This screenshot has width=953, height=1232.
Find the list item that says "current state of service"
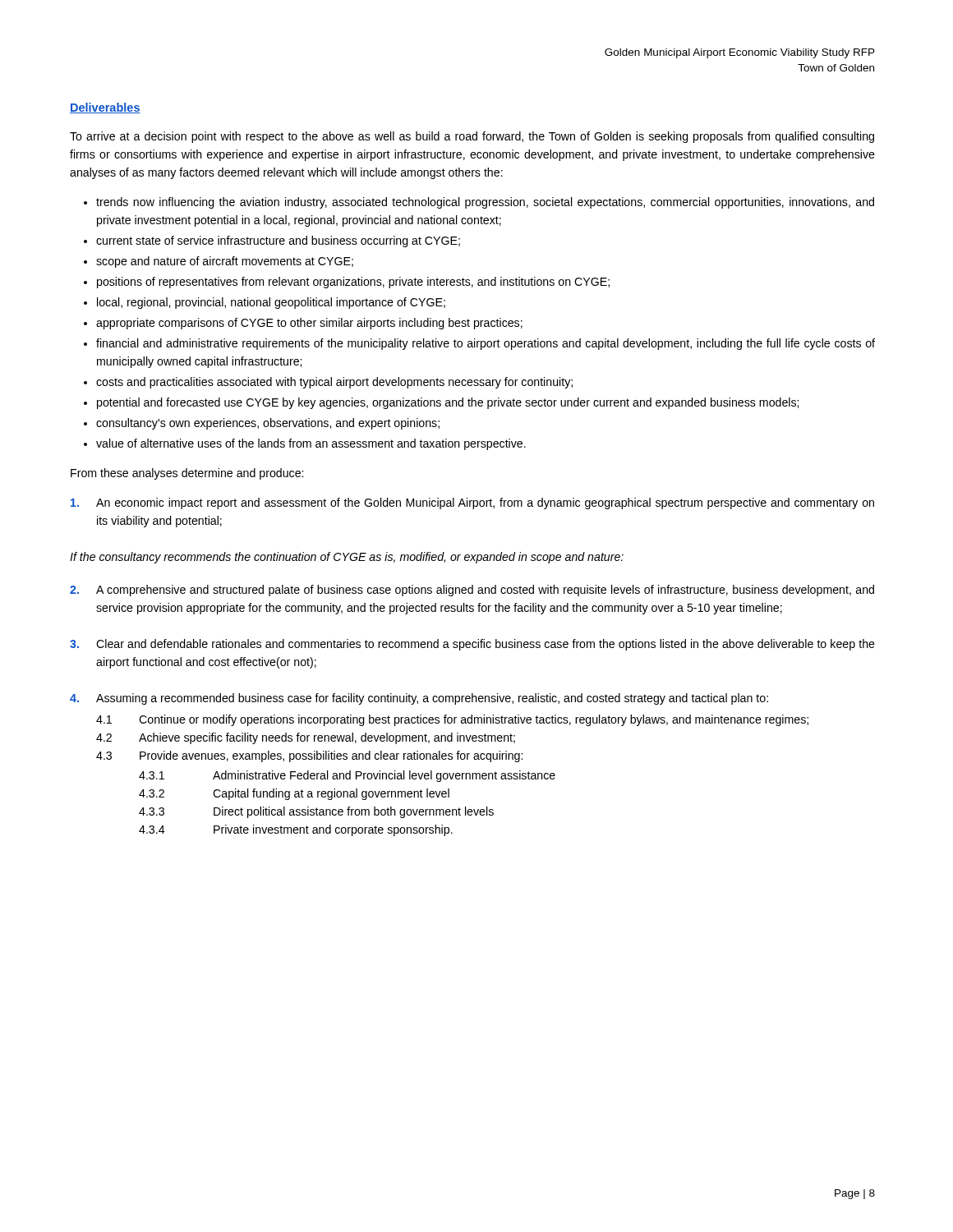[279, 240]
